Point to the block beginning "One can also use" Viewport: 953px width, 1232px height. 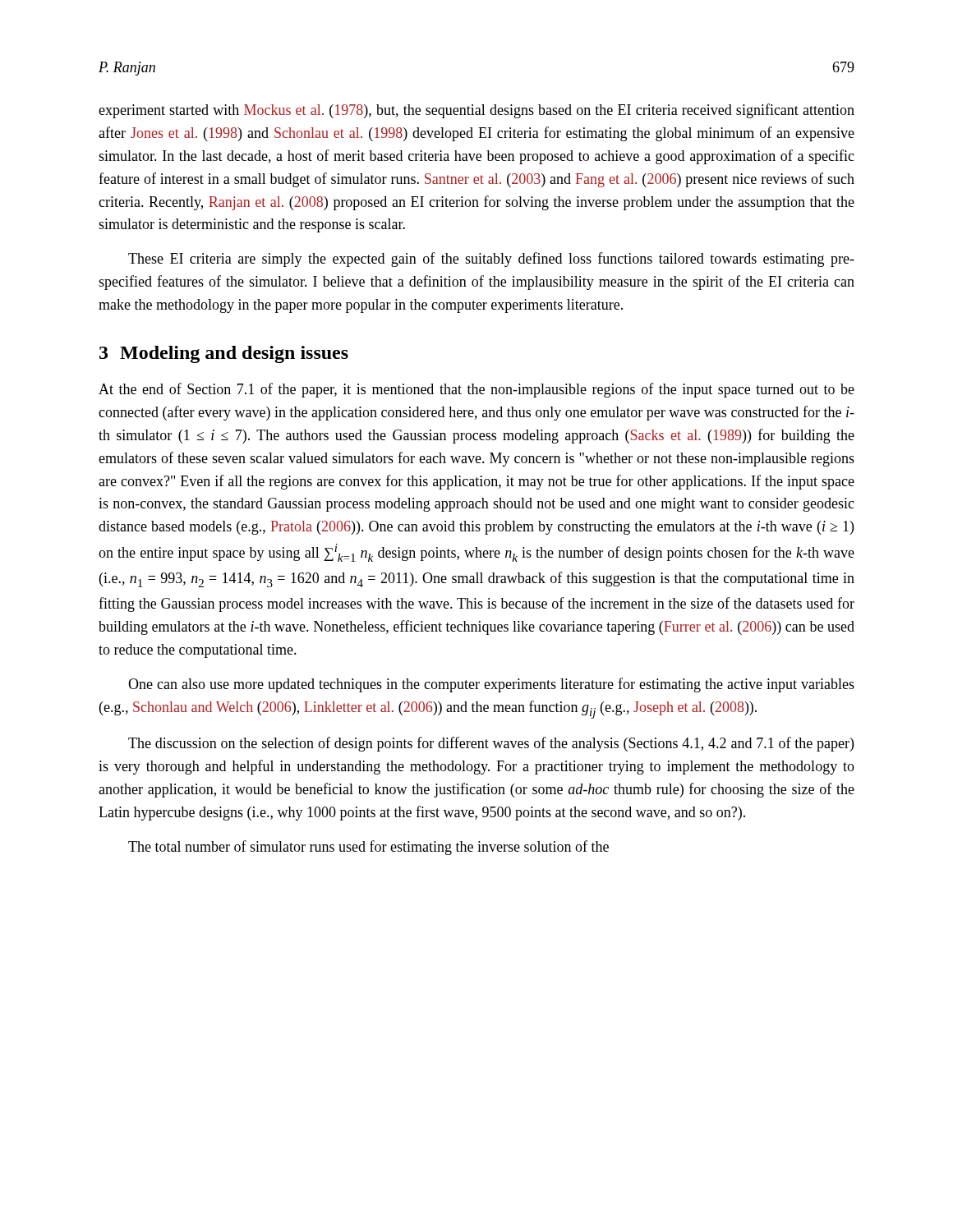click(476, 697)
